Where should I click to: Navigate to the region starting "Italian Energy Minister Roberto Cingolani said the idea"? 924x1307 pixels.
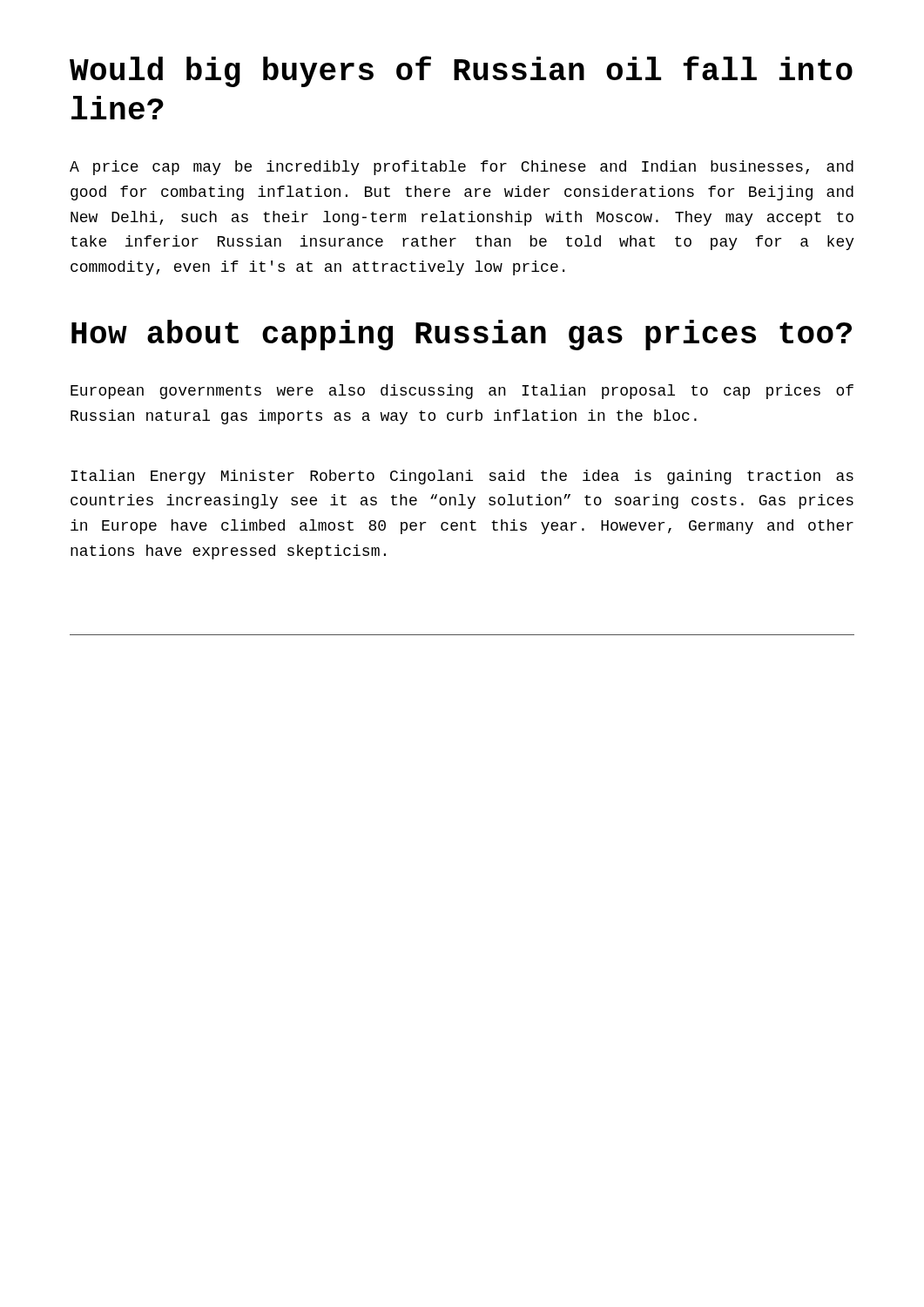click(x=462, y=514)
